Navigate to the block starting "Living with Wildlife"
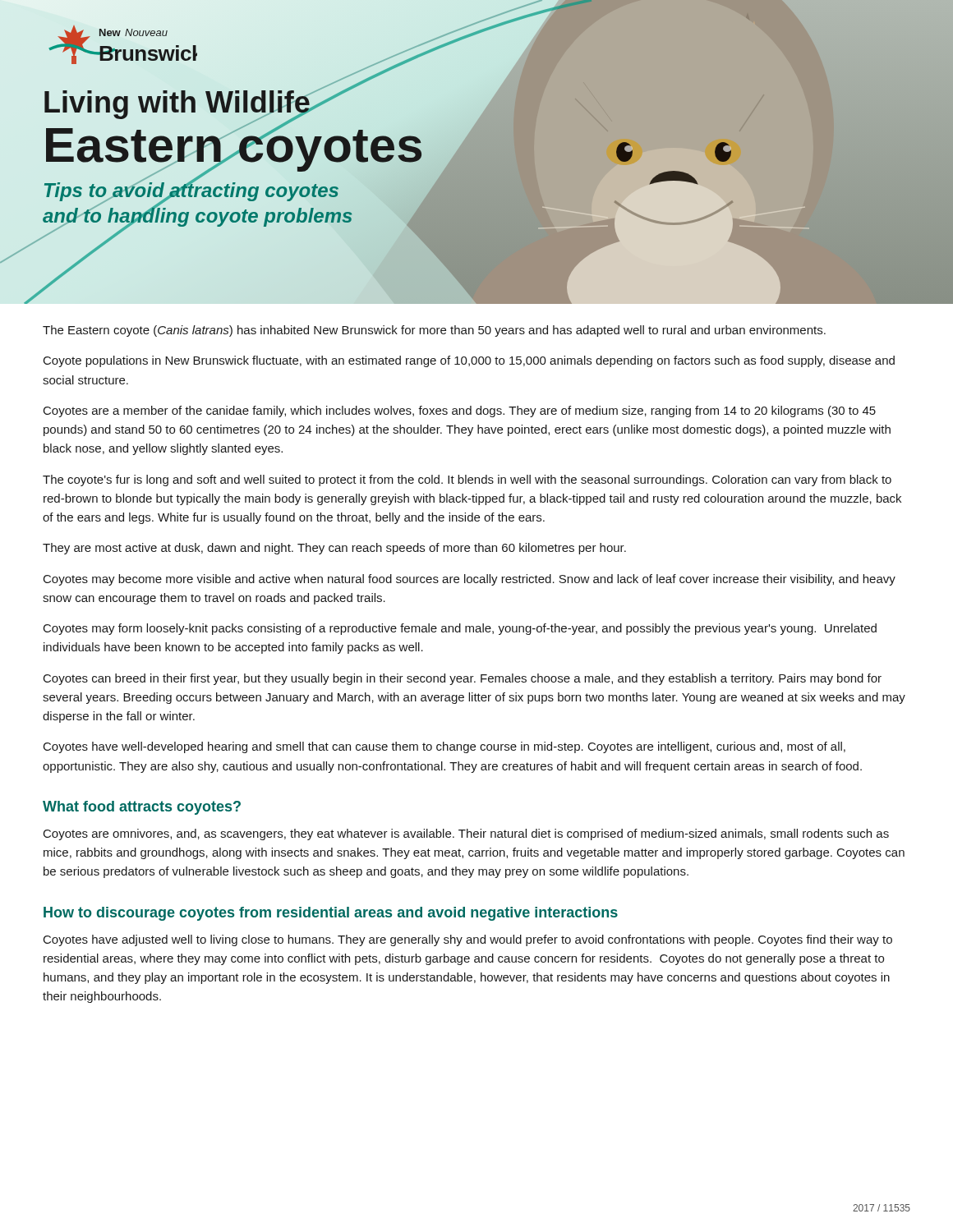953x1232 pixels. [x=233, y=157]
